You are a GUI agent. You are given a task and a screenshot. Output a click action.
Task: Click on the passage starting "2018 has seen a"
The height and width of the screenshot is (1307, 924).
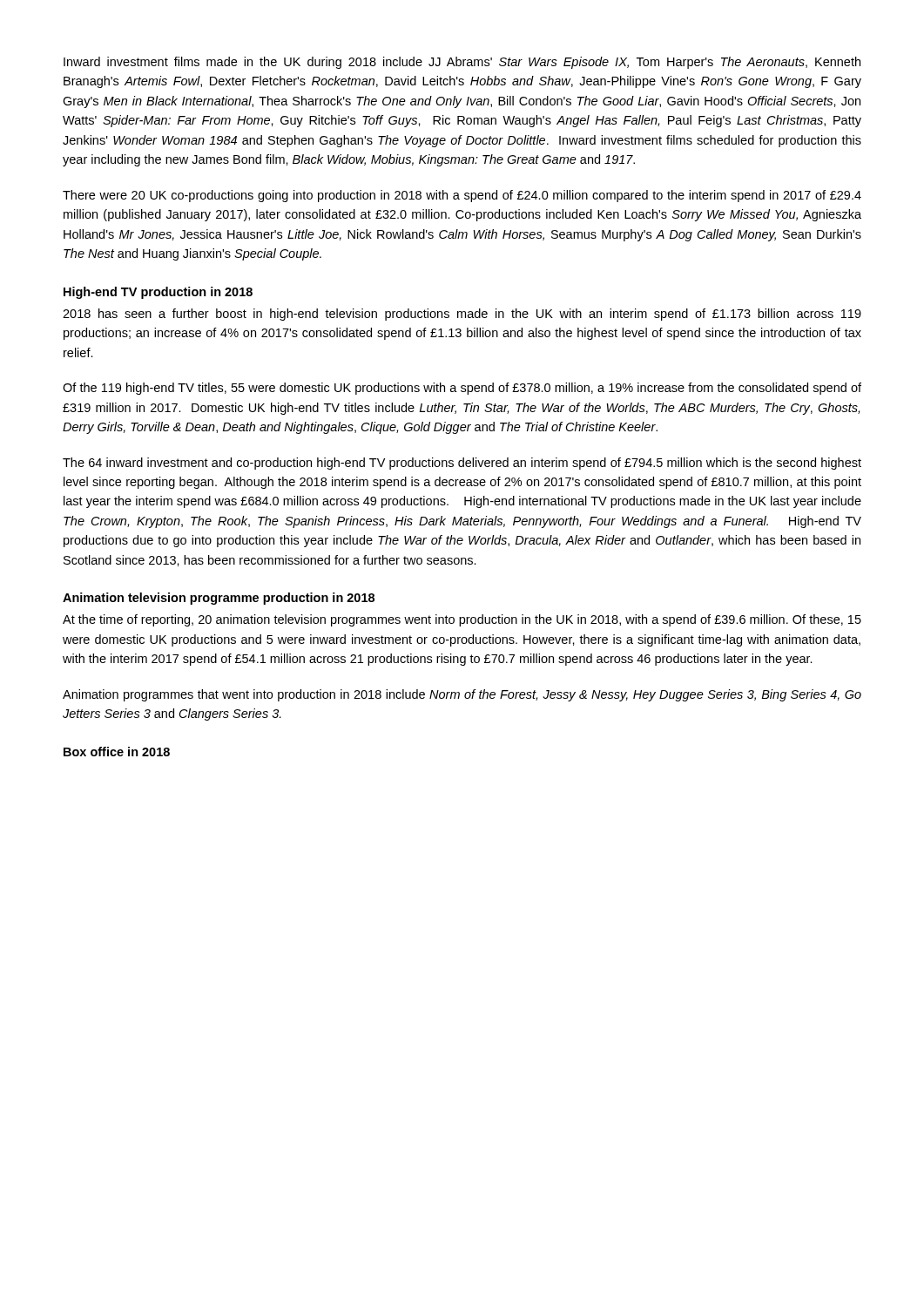pos(462,333)
